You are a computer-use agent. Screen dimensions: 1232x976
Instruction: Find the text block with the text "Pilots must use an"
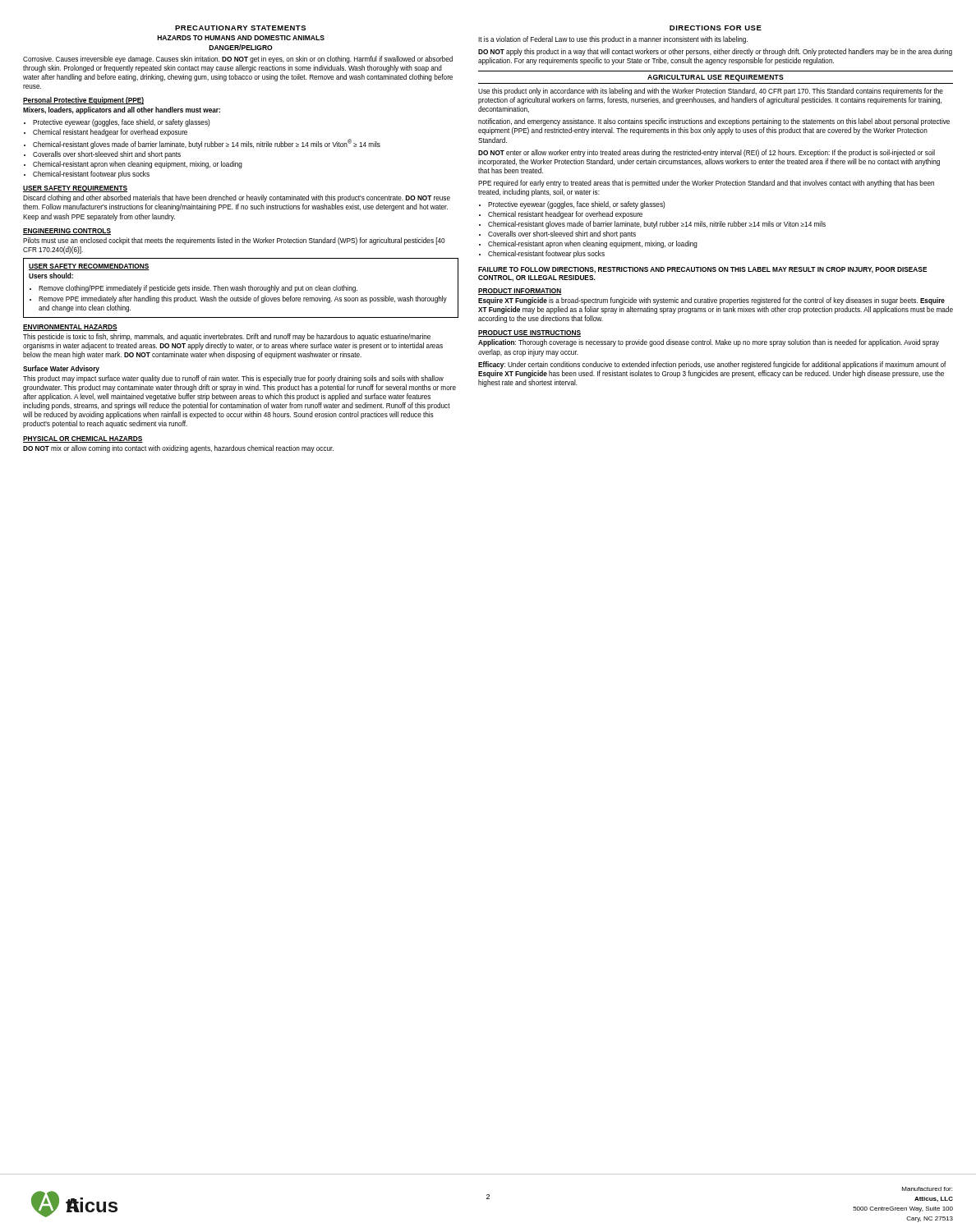pos(241,245)
